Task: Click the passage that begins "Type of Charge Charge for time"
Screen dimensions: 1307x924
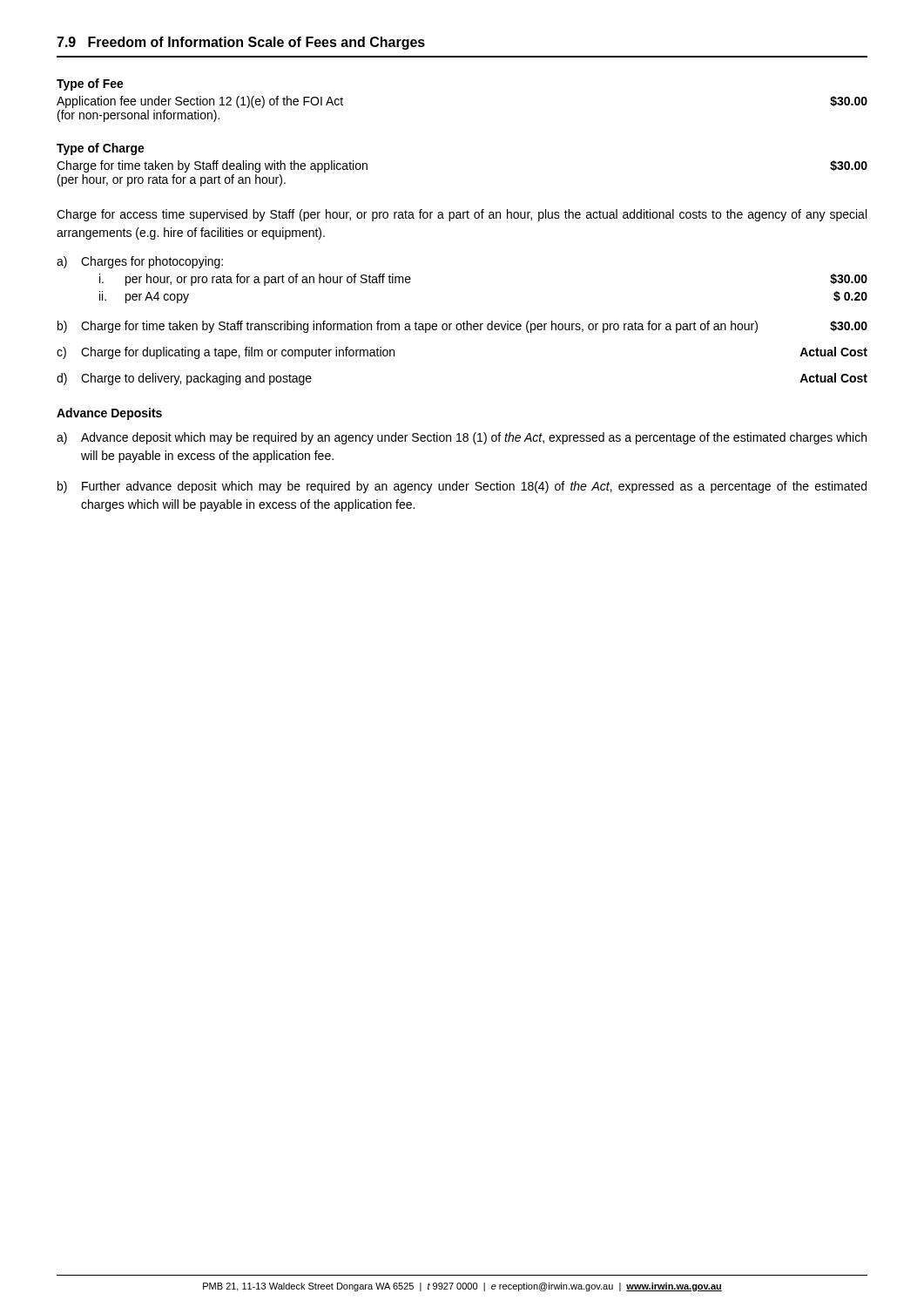Action: (101, 149)
